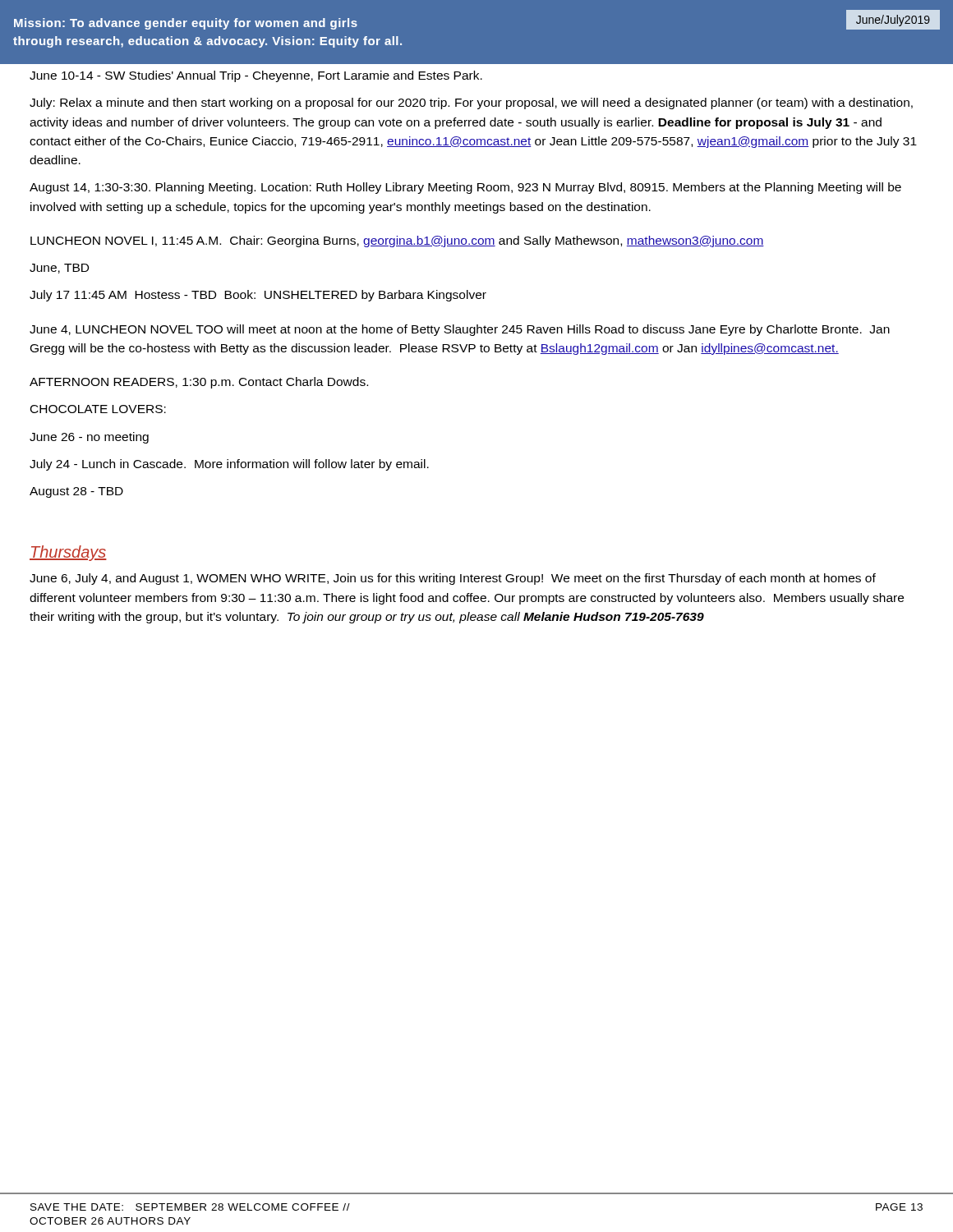Screen dimensions: 1232x953
Task: Find the text block containing "July 24 -"
Action: (x=229, y=463)
